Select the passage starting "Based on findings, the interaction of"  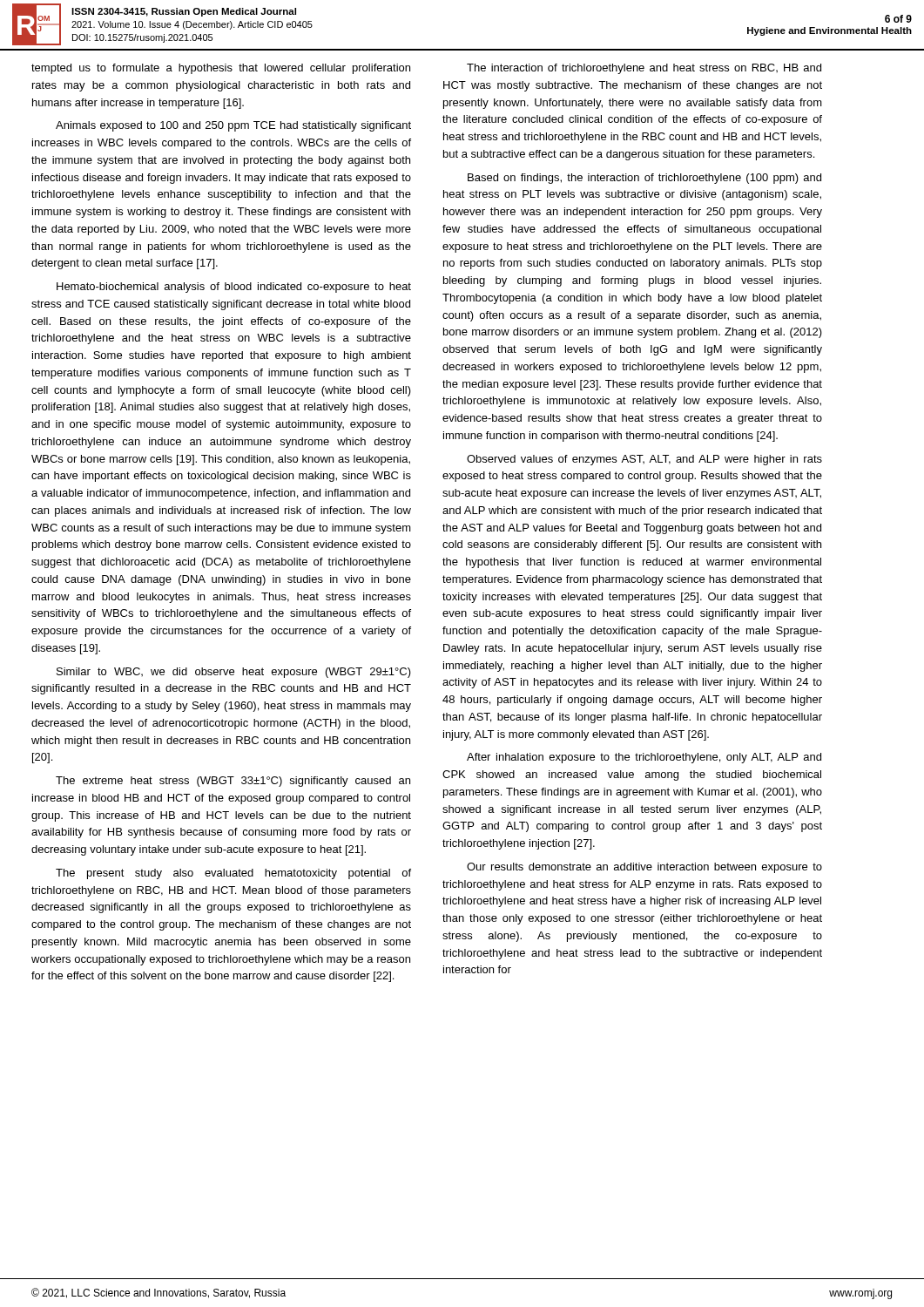pyautogui.click(x=632, y=306)
